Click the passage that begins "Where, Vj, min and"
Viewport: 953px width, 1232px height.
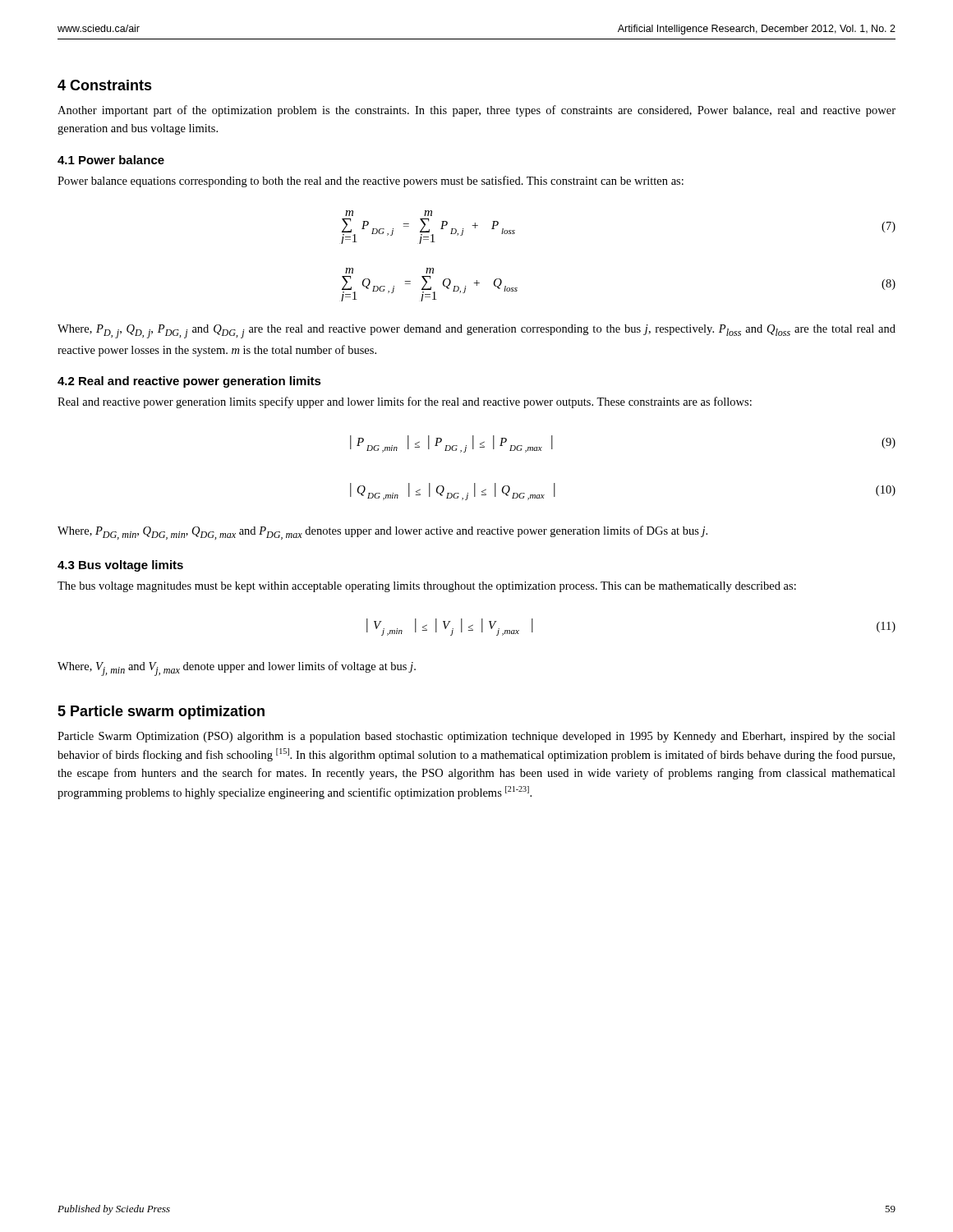click(x=237, y=669)
